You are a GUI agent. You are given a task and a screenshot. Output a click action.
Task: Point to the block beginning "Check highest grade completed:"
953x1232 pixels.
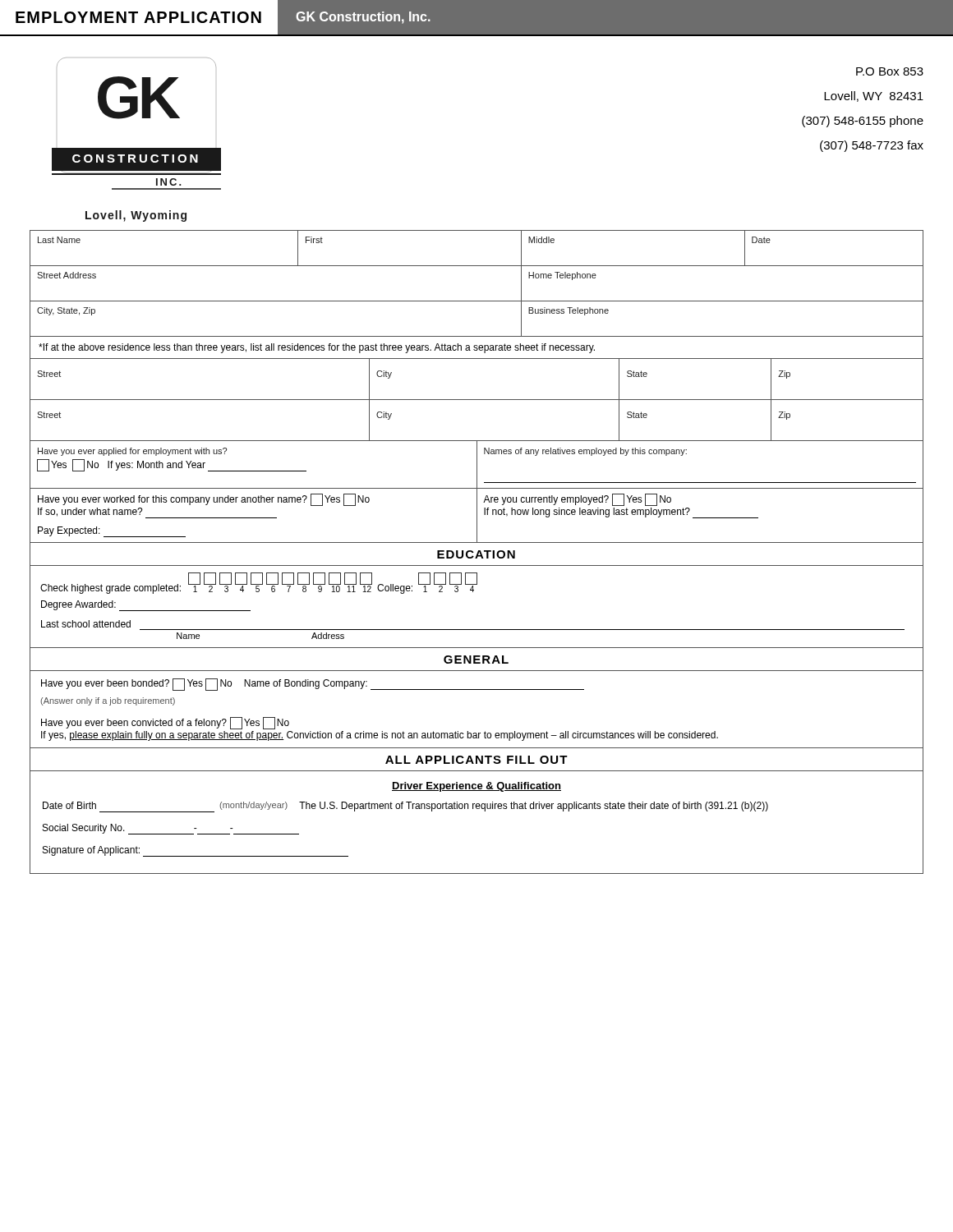(x=259, y=583)
